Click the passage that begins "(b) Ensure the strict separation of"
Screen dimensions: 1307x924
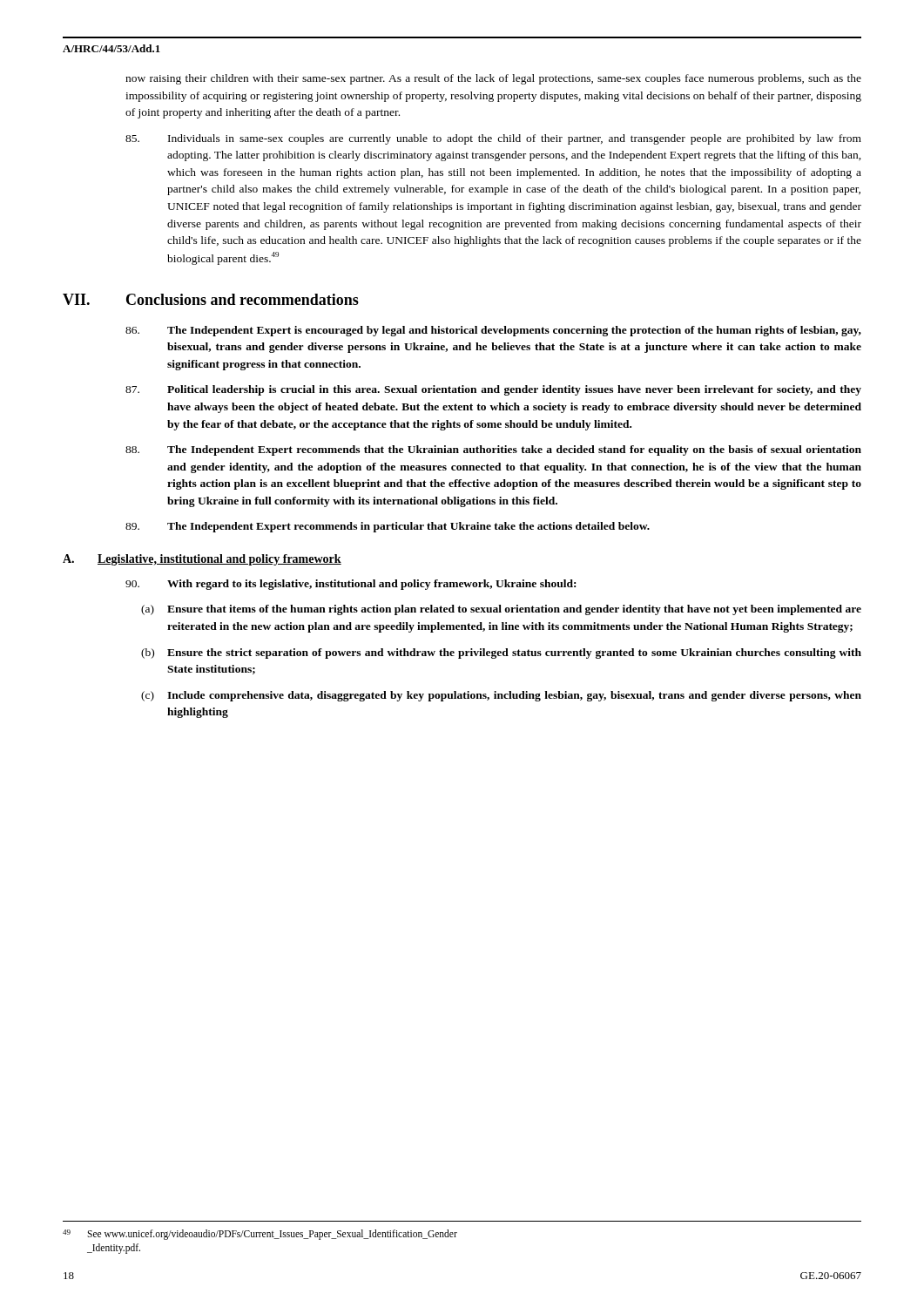pyautogui.click(x=501, y=661)
